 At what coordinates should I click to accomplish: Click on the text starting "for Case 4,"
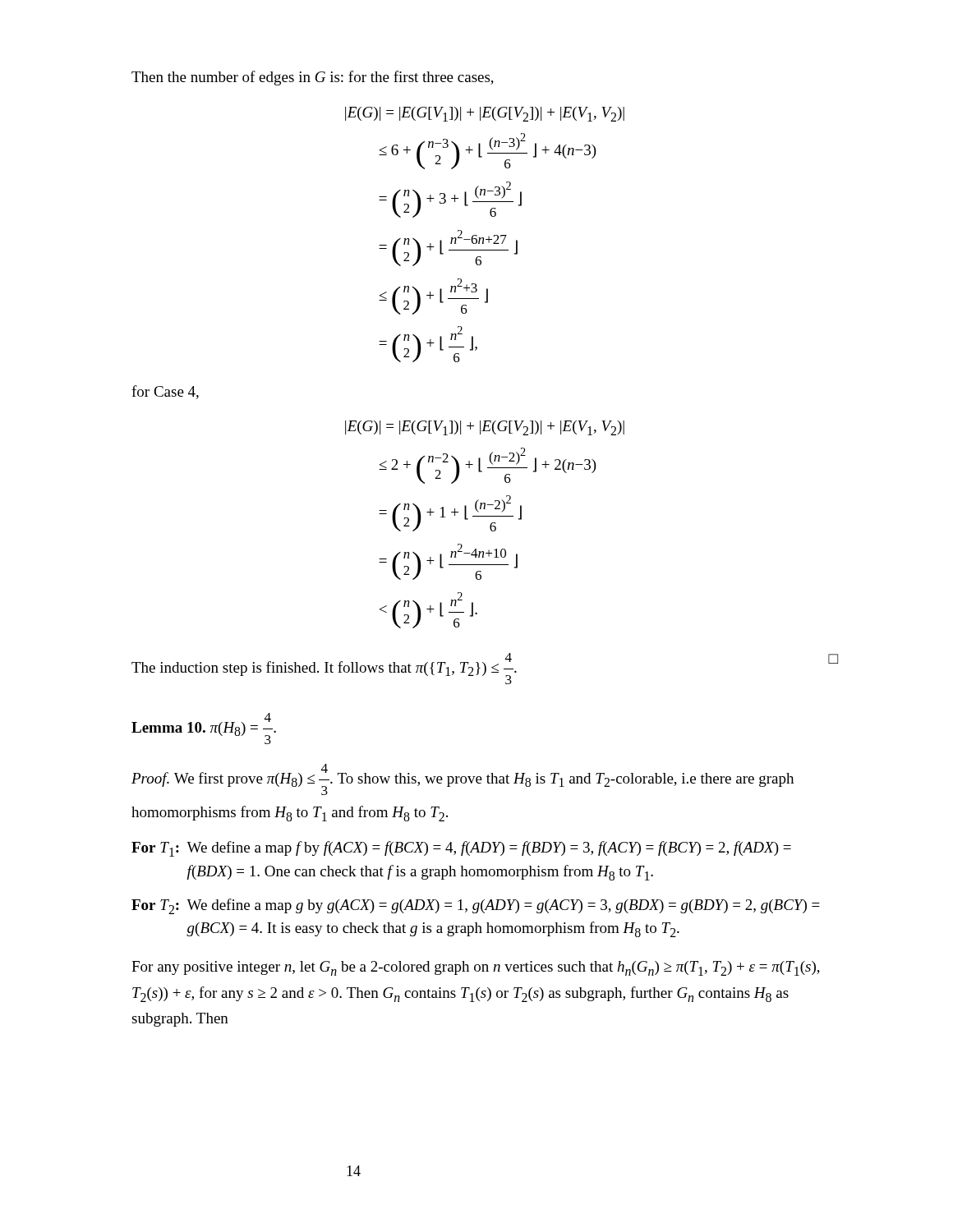tap(165, 391)
